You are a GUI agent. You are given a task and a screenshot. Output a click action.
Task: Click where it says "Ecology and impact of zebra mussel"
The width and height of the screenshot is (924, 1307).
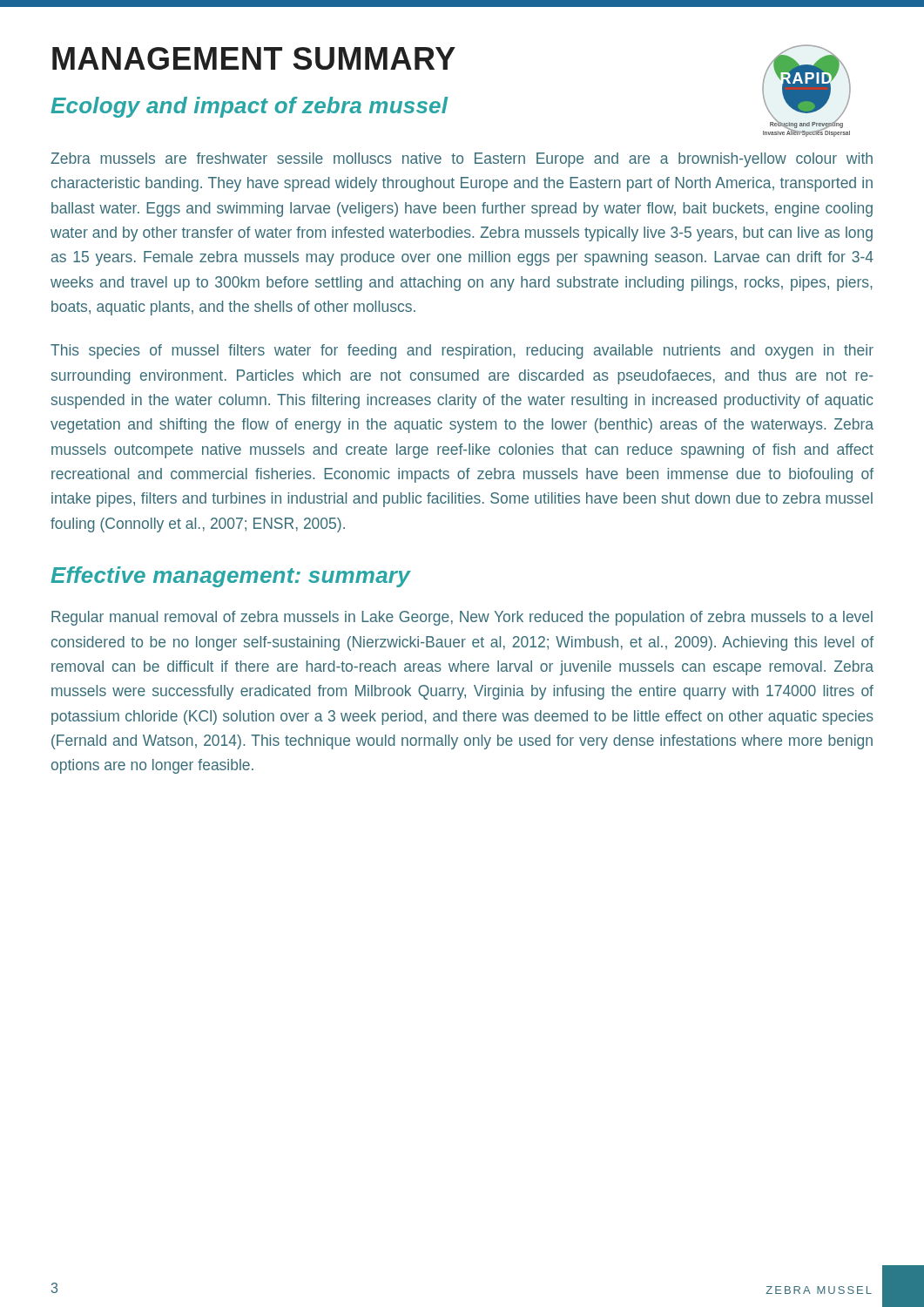(395, 106)
